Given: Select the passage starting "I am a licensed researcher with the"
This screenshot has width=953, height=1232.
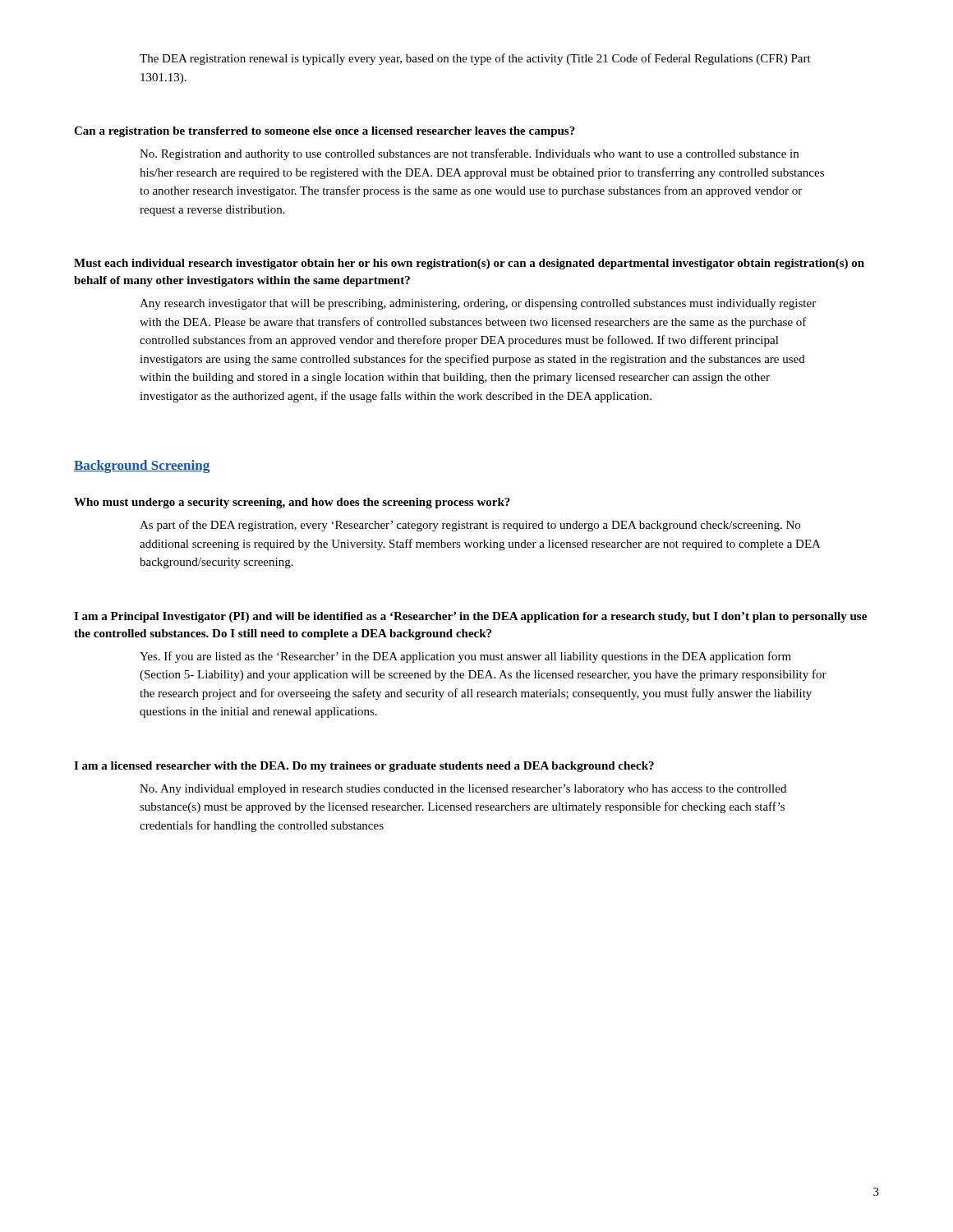Looking at the screenshot, I should click(364, 765).
